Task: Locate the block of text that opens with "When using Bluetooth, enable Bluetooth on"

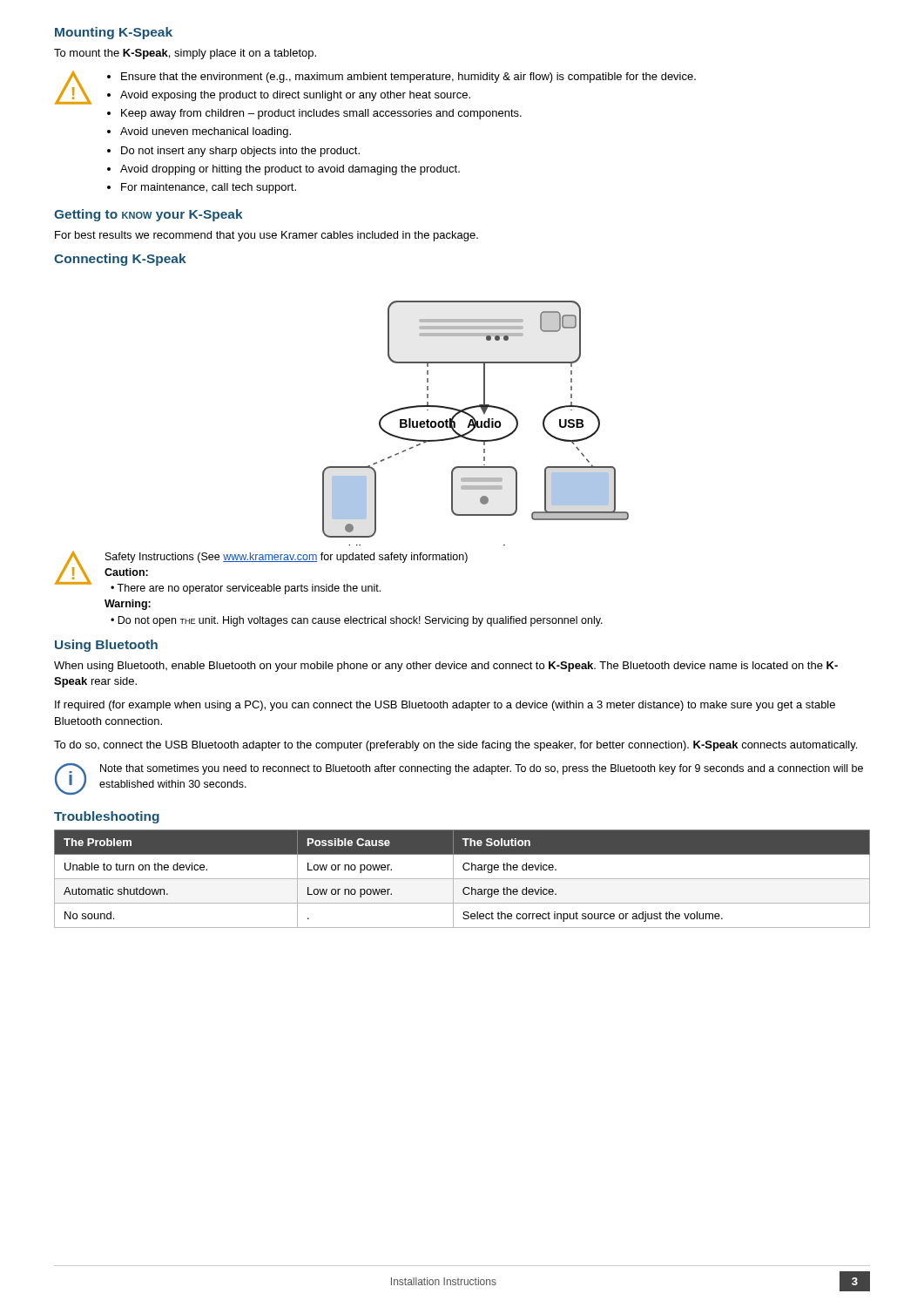Action: [462, 674]
